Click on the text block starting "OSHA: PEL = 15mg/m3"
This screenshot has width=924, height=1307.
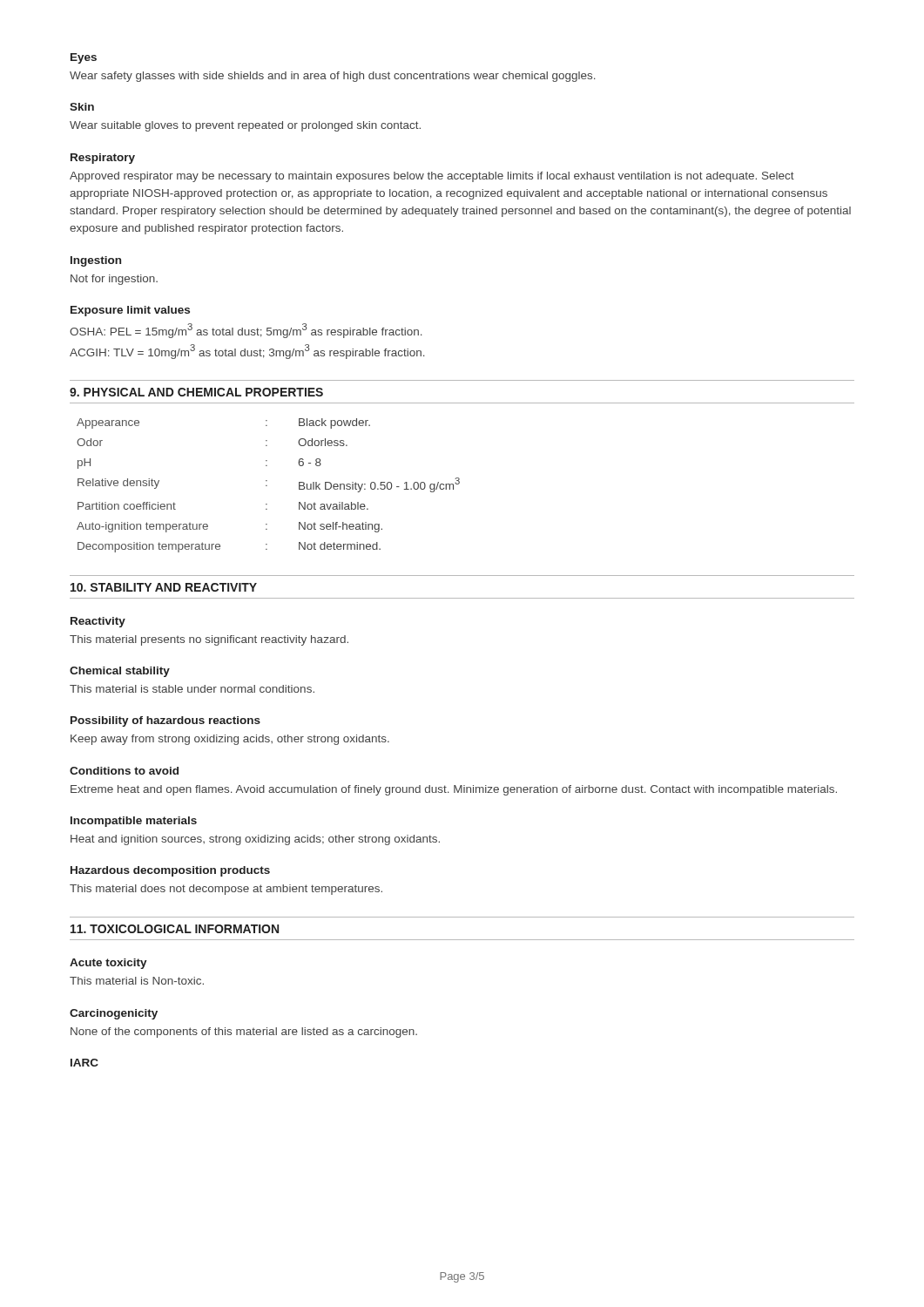pos(248,340)
